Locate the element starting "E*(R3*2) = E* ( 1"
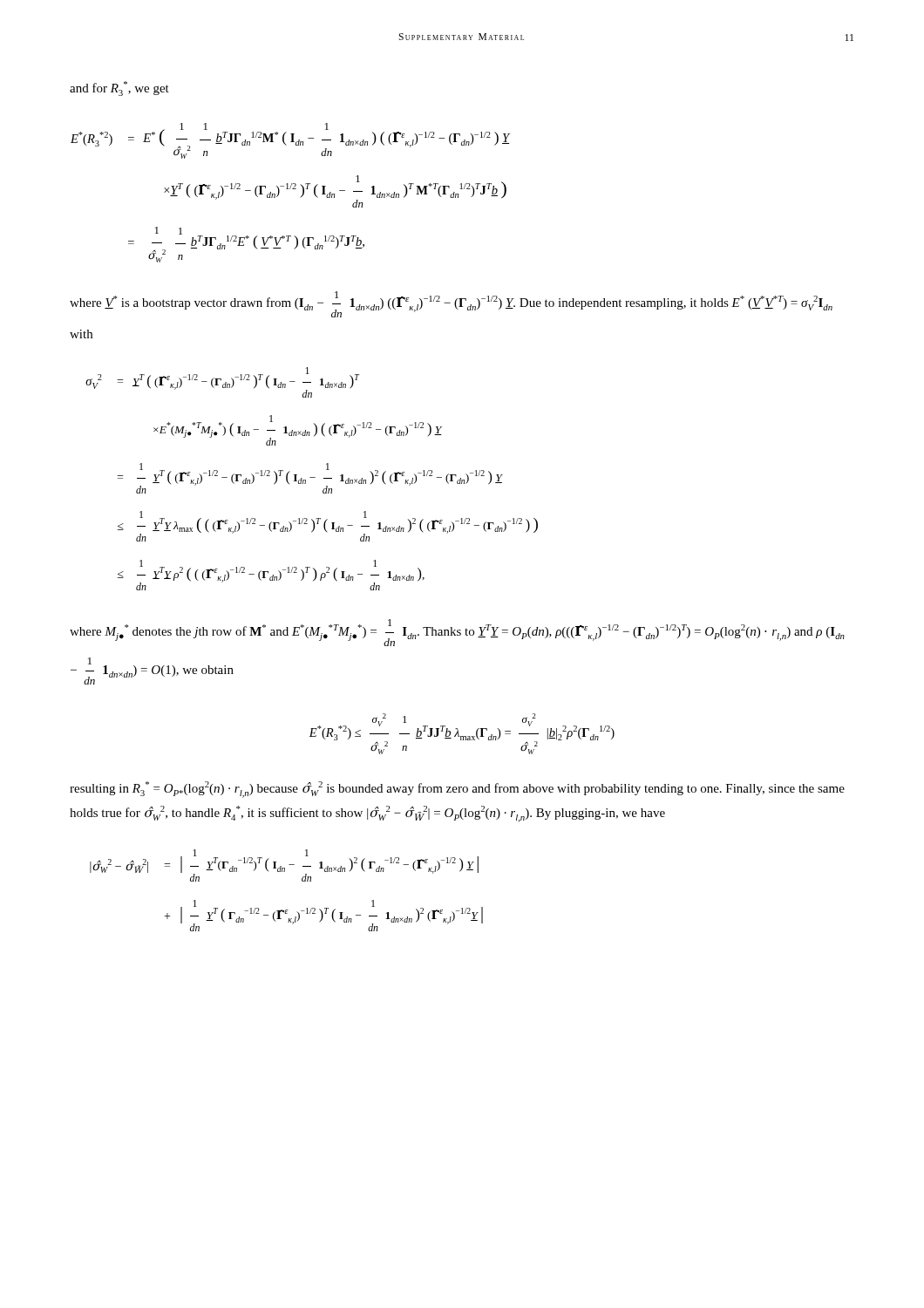 pyautogui.click(x=462, y=192)
